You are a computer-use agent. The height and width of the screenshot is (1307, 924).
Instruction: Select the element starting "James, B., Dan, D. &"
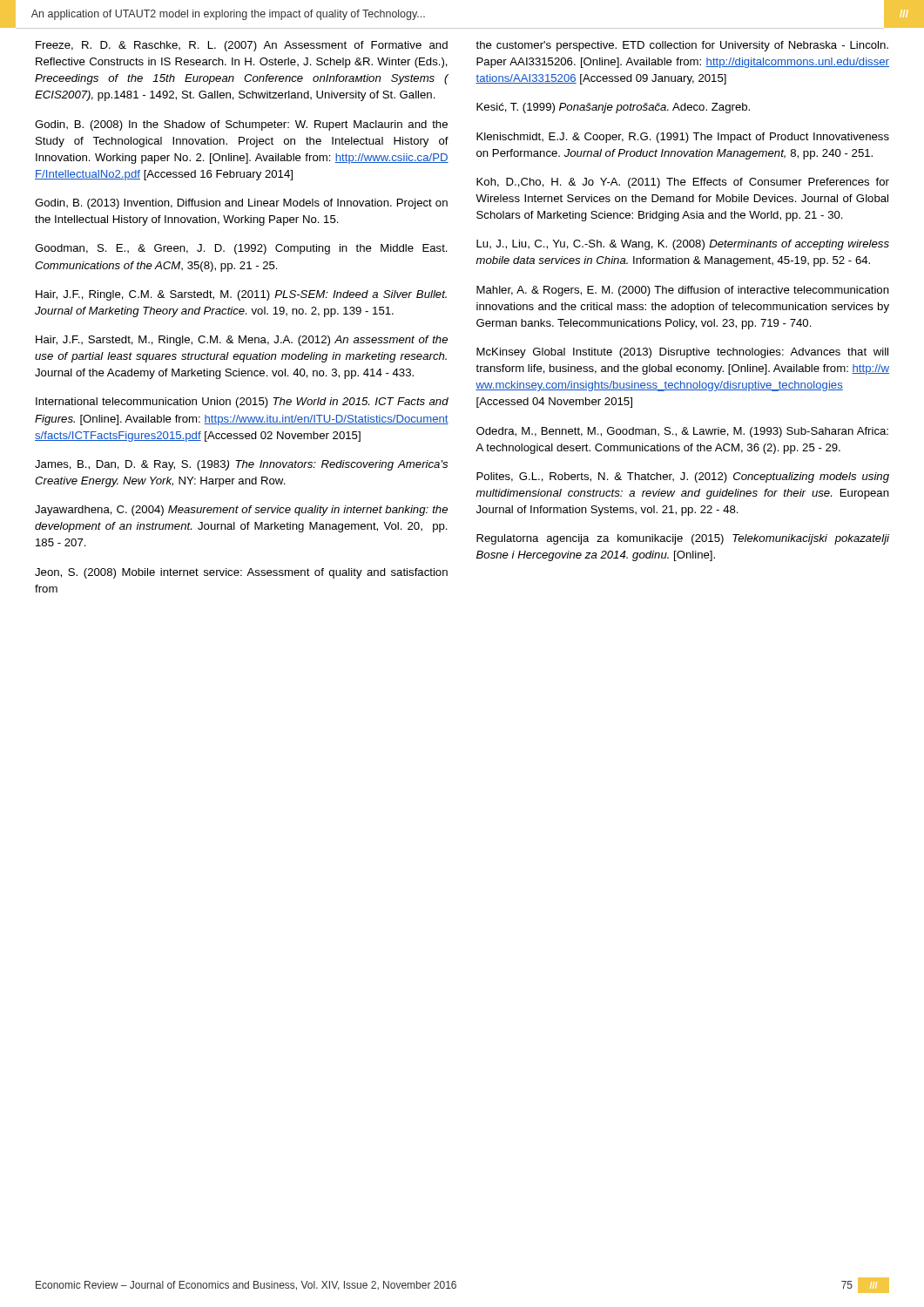tap(241, 472)
